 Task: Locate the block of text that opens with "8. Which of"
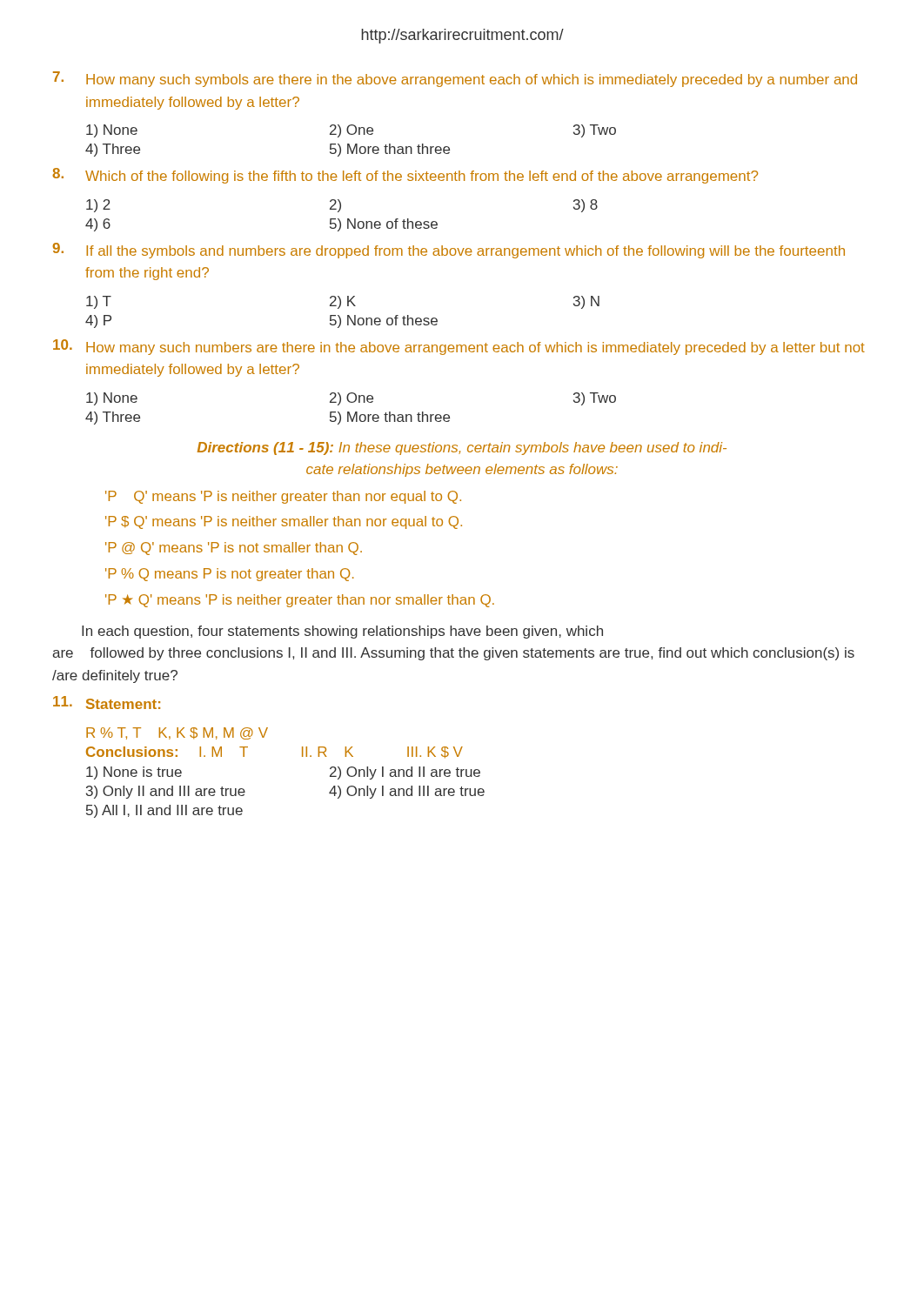[x=405, y=176]
